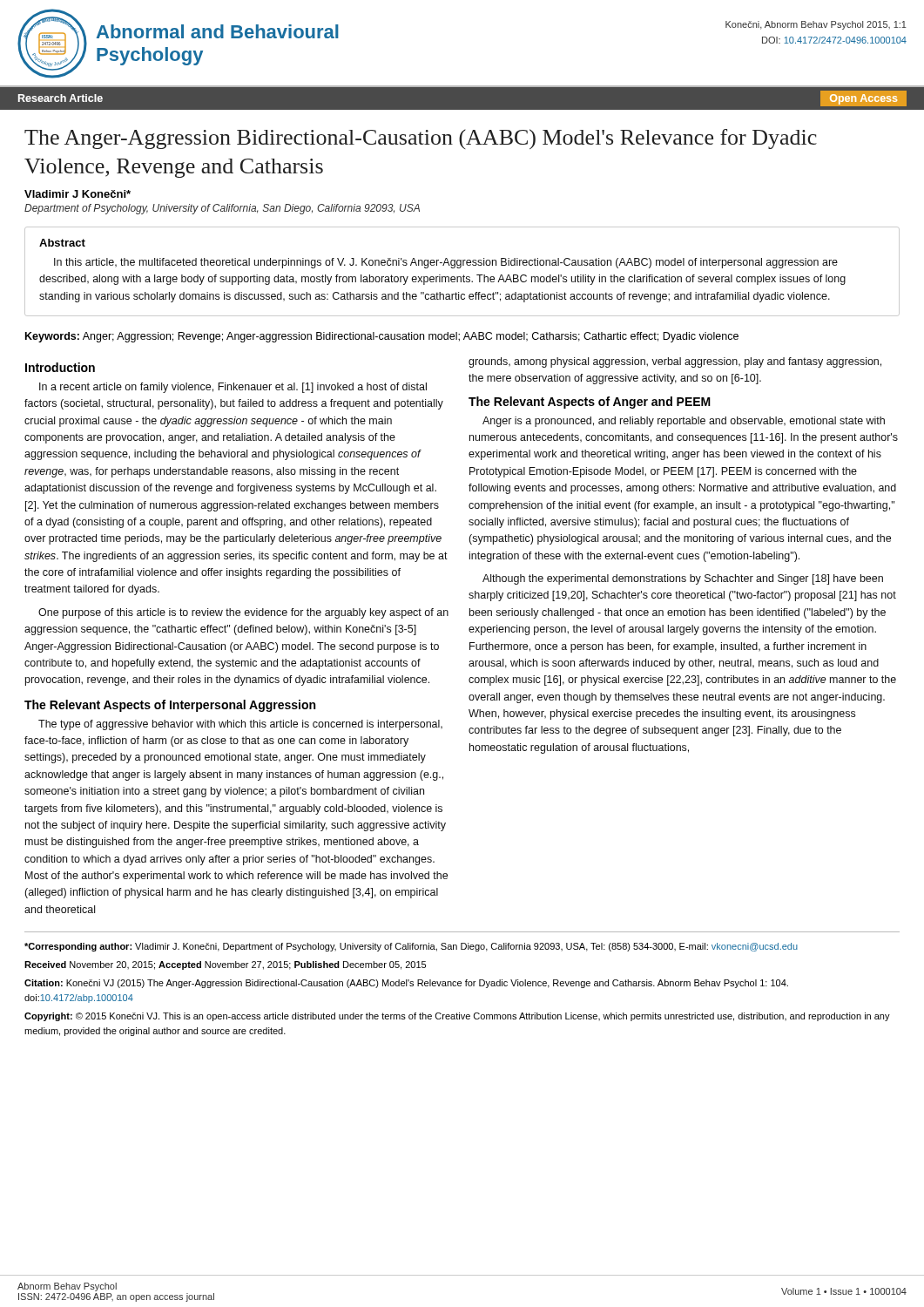
Task: Click on the text block that says "Keywords: Anger; Aggression;"
Action: 382,336
